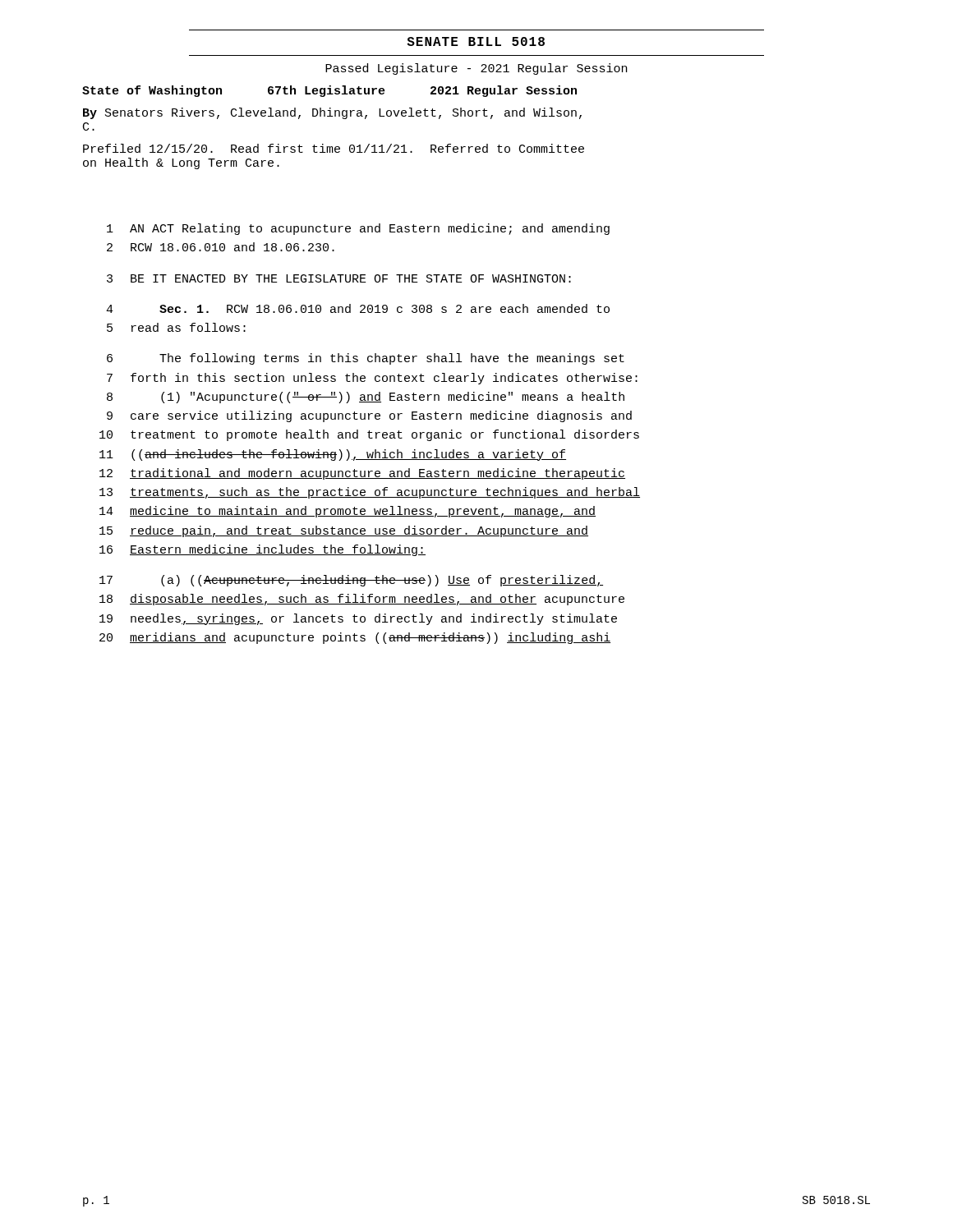Select the list item that says "9 care service utilizing acupuncture"
Image resolution: width=953 pixels, height=1232 pixels.
(476, 417)
